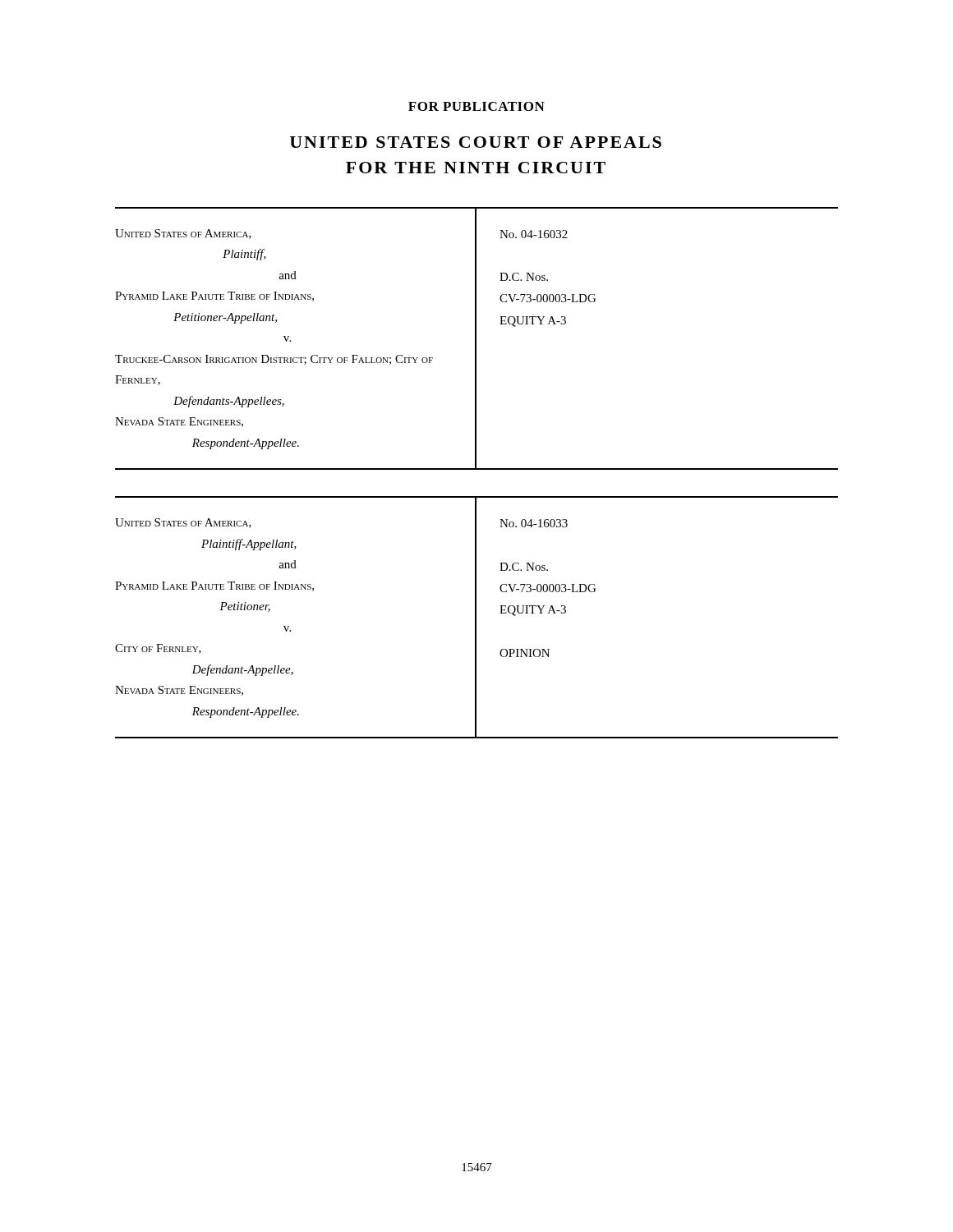Click on the block starting "FOR PUBLICATION"
The width and height of the screenshot is (953, 1232).
[476, 106]
